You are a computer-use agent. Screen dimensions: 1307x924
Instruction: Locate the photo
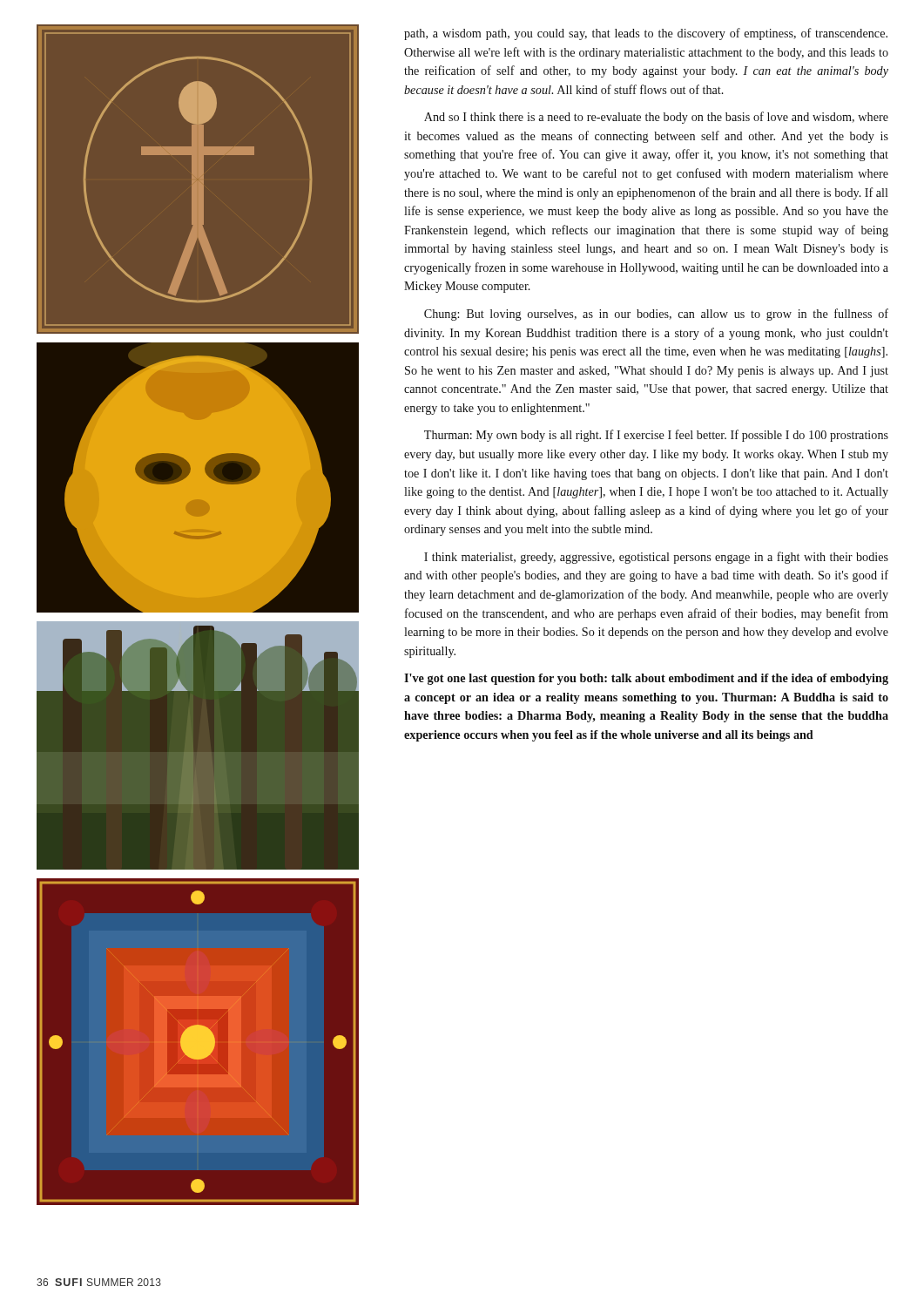[198, 745]
